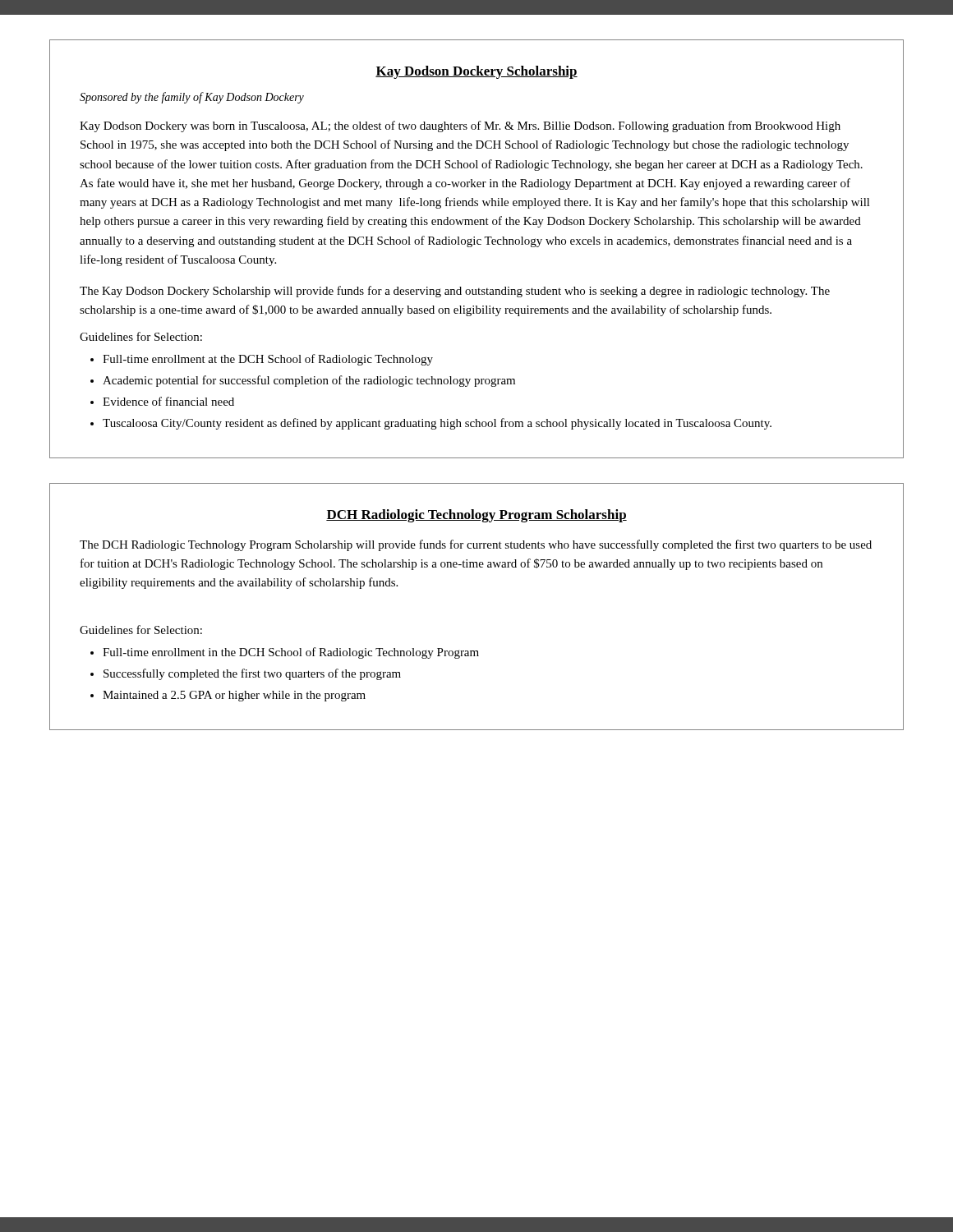Point to the block starting "Academic potential for"
Viewport: 953px width, 1232px height.
coord(488,380)
